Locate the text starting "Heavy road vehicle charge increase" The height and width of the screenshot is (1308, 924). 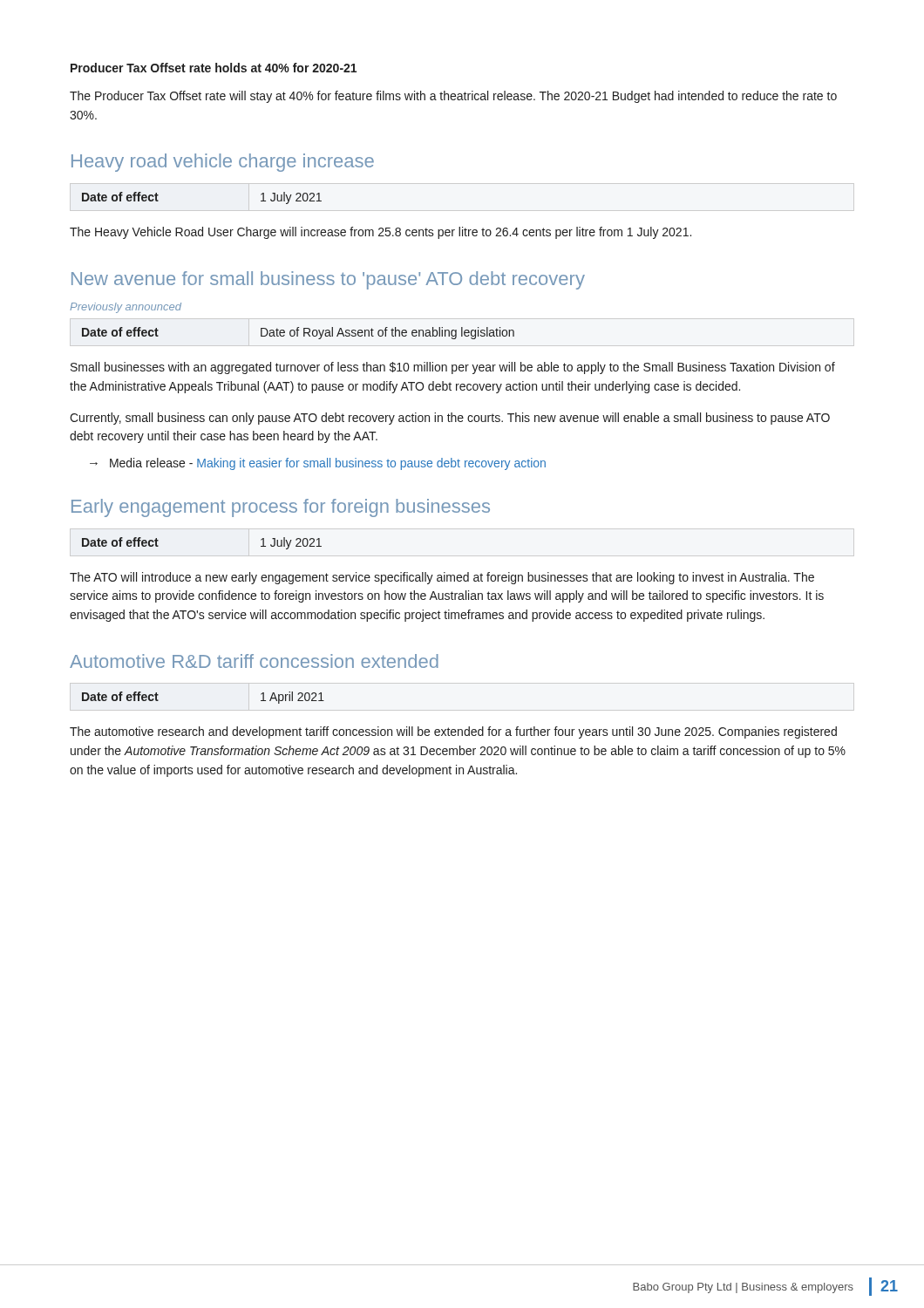click(223, 163)
